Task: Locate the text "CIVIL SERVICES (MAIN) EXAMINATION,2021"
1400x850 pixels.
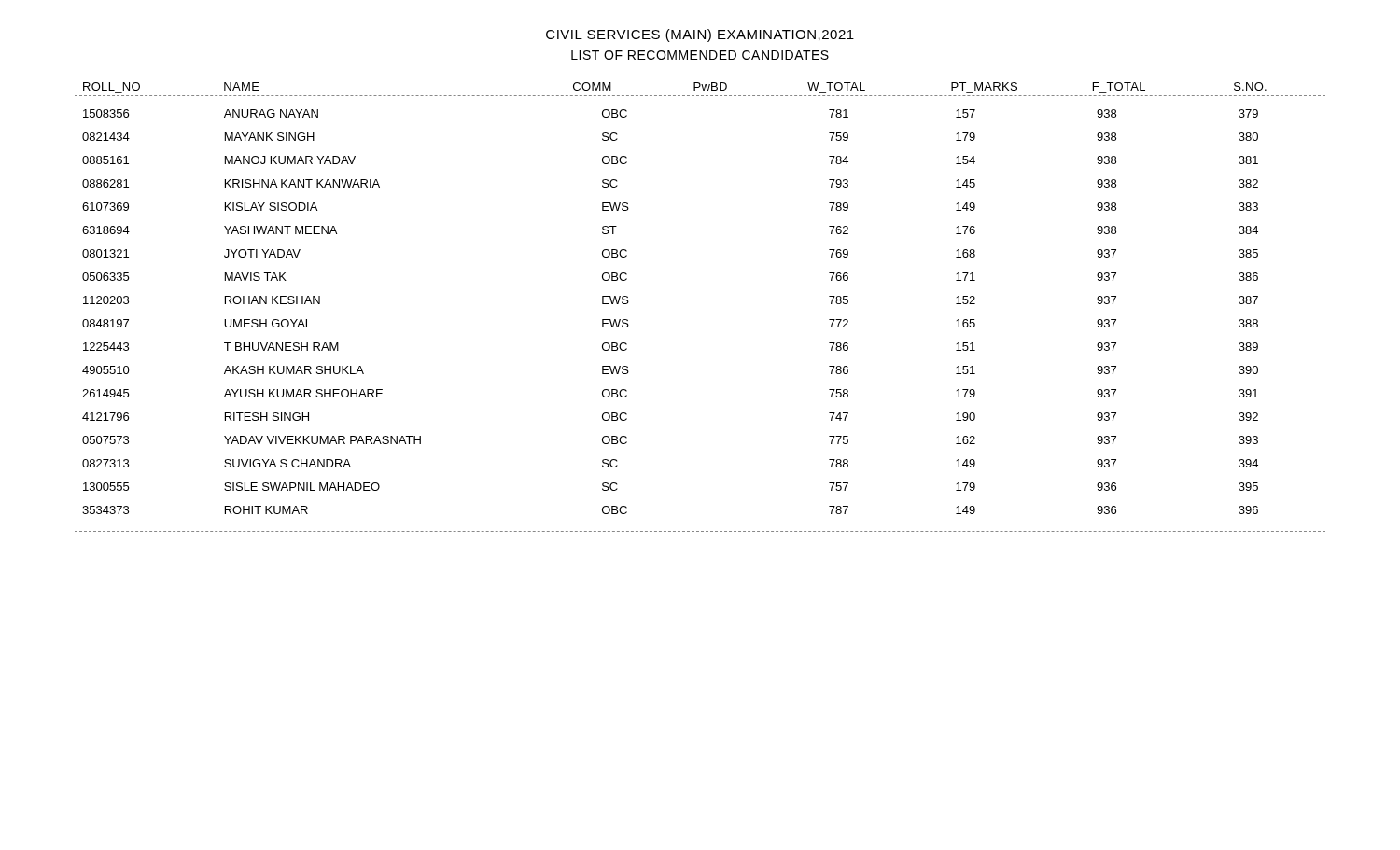Action: point(700,34)
